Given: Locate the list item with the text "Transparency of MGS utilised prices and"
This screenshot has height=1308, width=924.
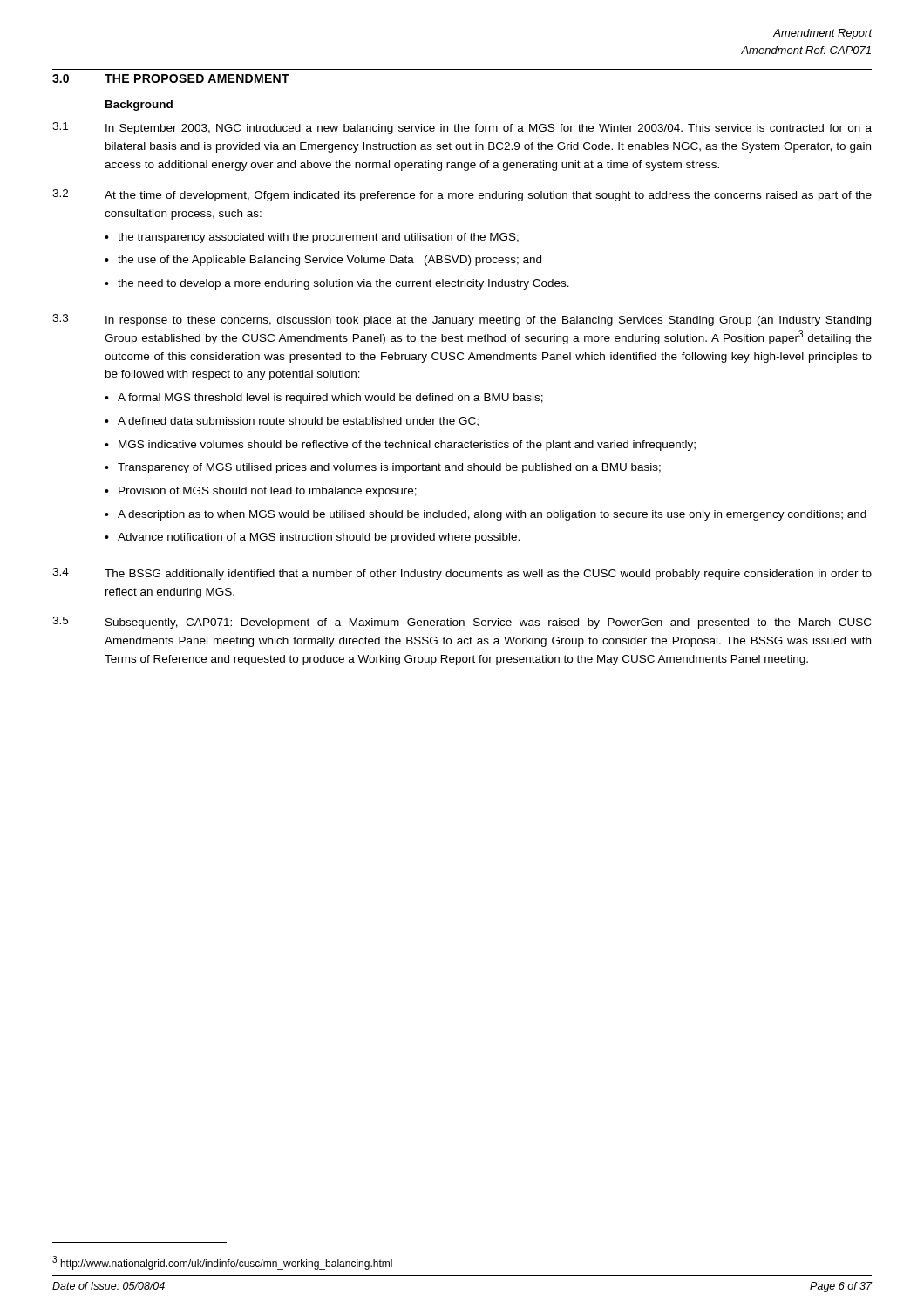Looking at the screenshot, I should (x=390, y=467).
